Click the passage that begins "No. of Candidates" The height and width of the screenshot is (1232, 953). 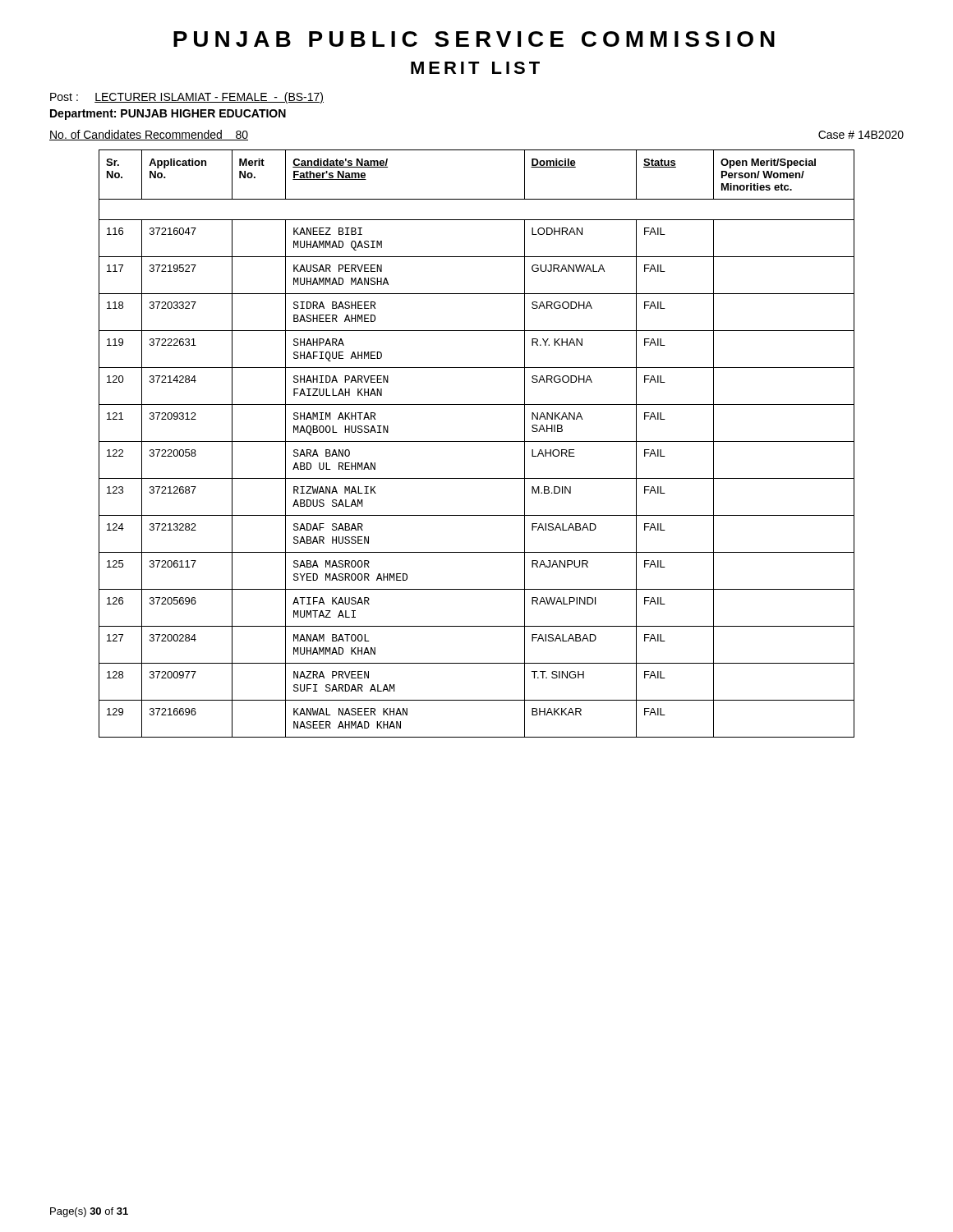coord(149,135)
